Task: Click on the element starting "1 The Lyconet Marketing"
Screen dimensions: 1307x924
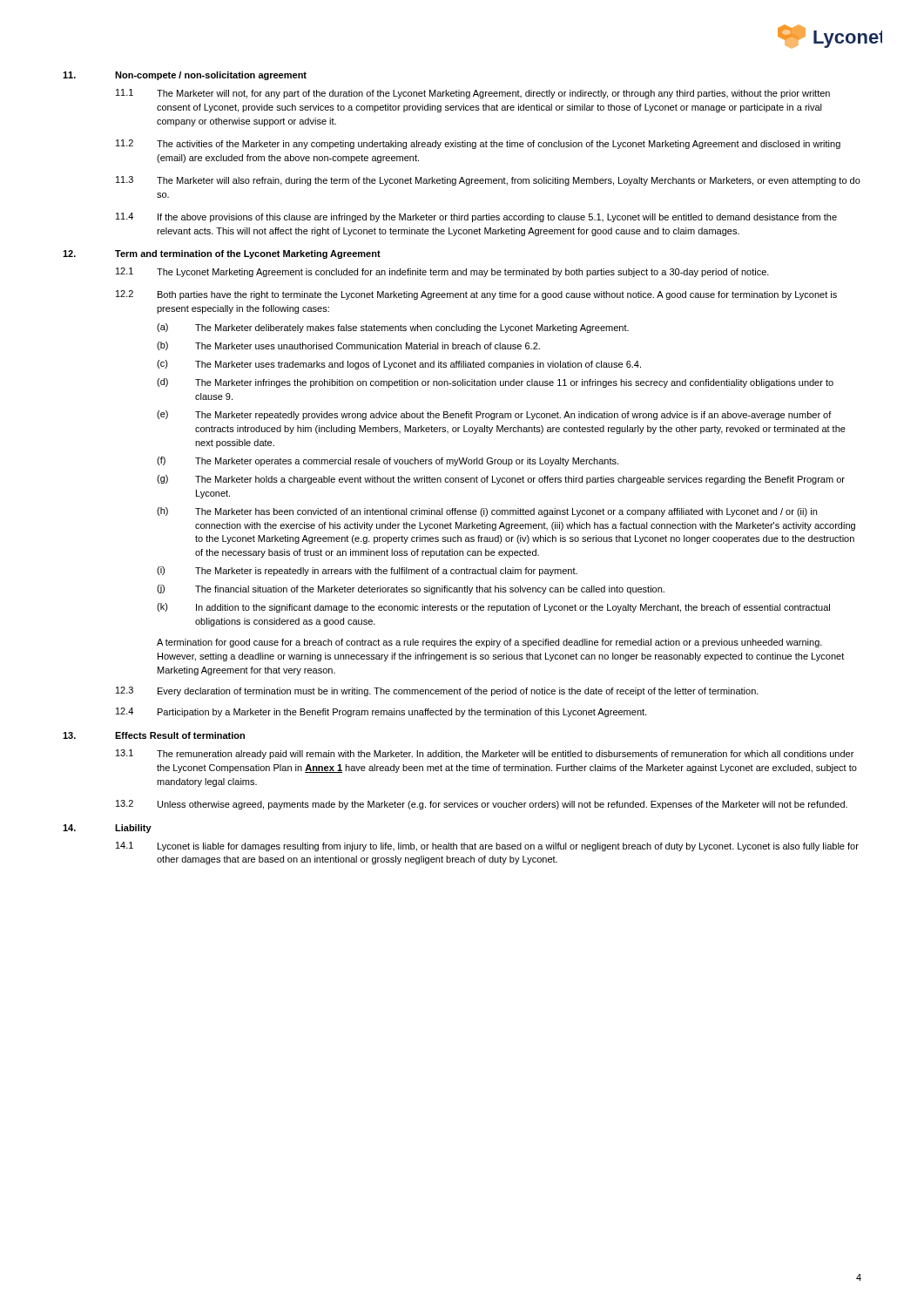Action: 488,273
